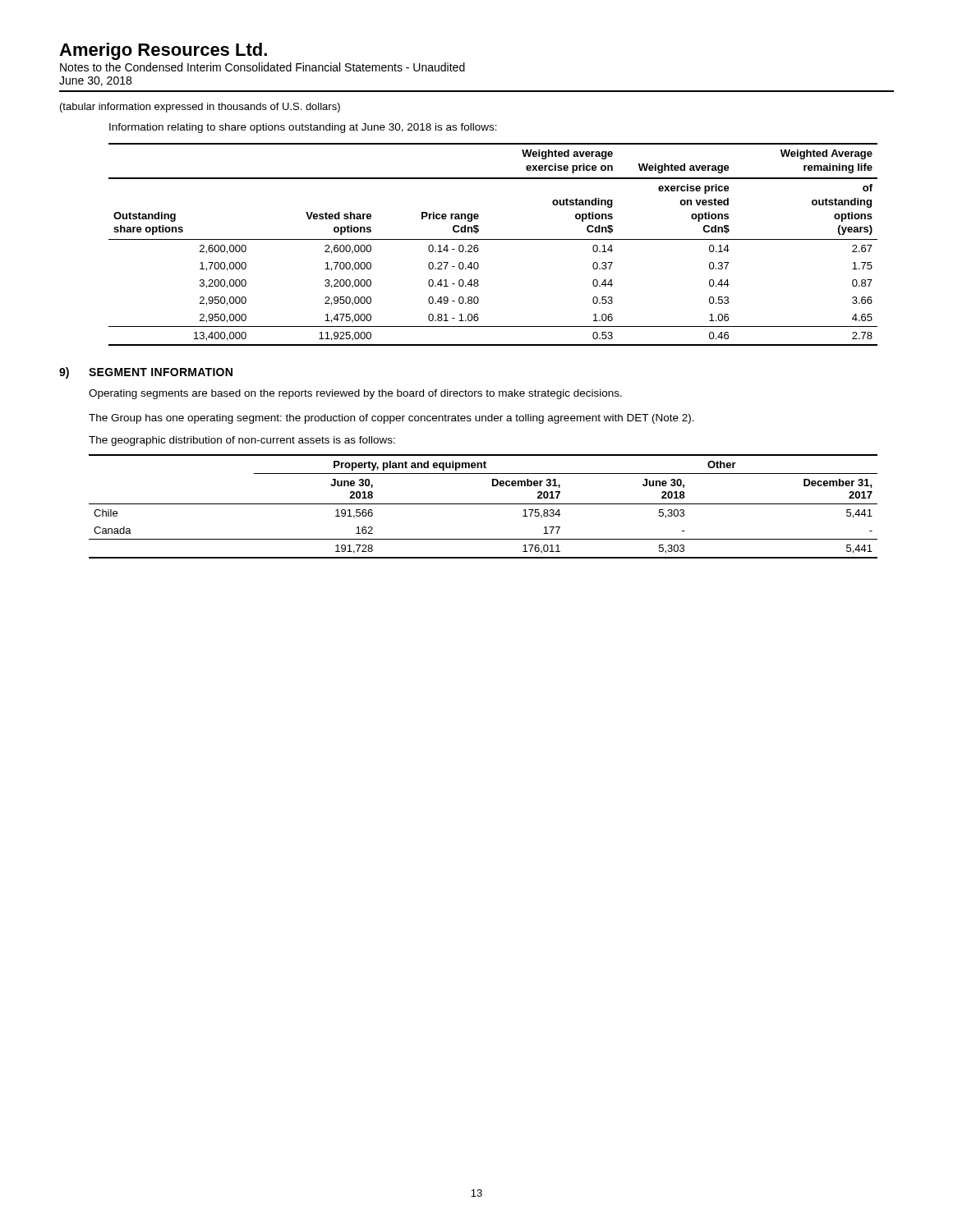The width and height of the screenshot is (953, 1232).
Task: Click on the table containing "June 30, 2018"
Action: coord(483,507)
